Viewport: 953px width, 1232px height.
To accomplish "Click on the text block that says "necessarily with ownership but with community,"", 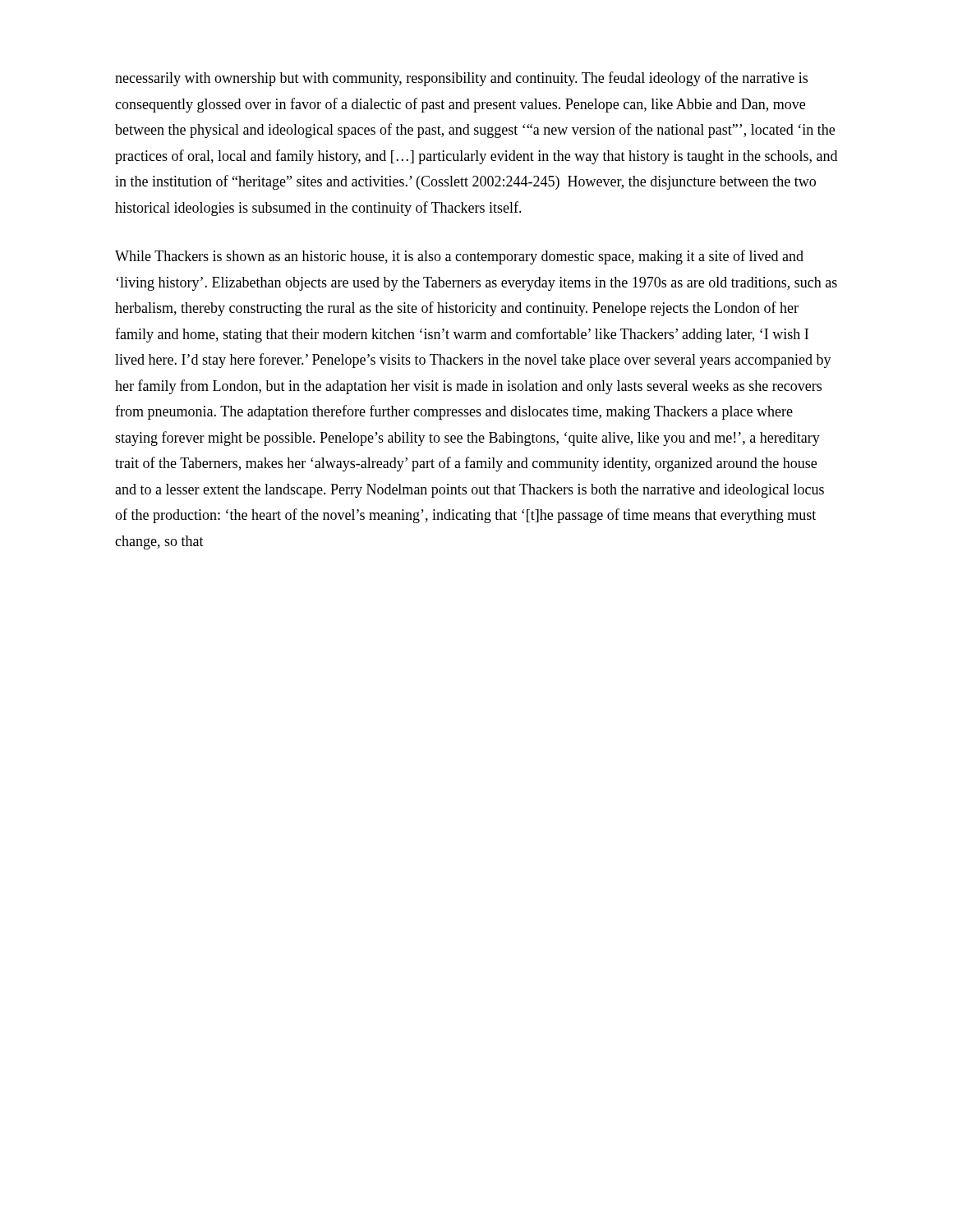I will pyautogui.click(x=476, y=143).
